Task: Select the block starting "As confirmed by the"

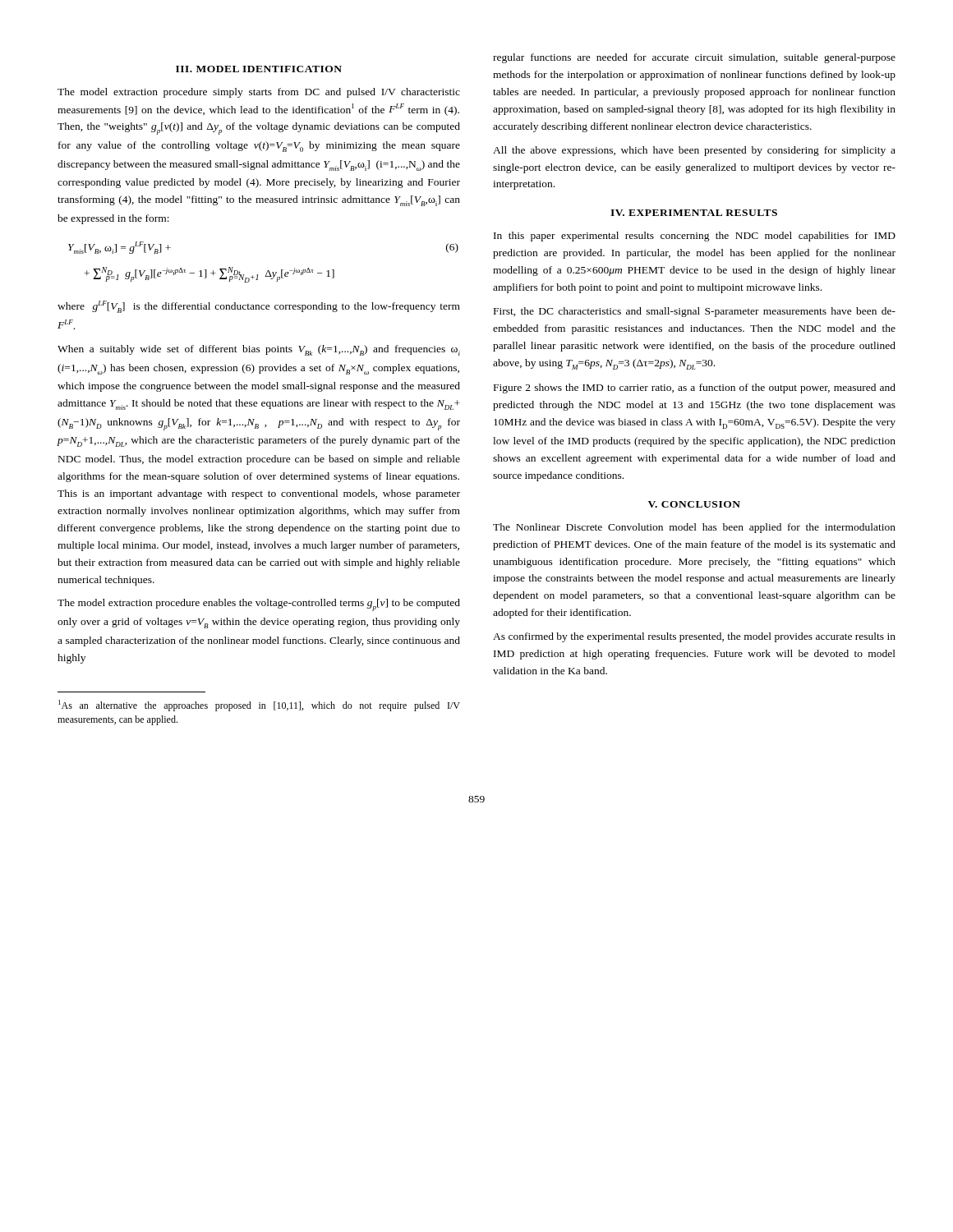Action: point(694,654)
